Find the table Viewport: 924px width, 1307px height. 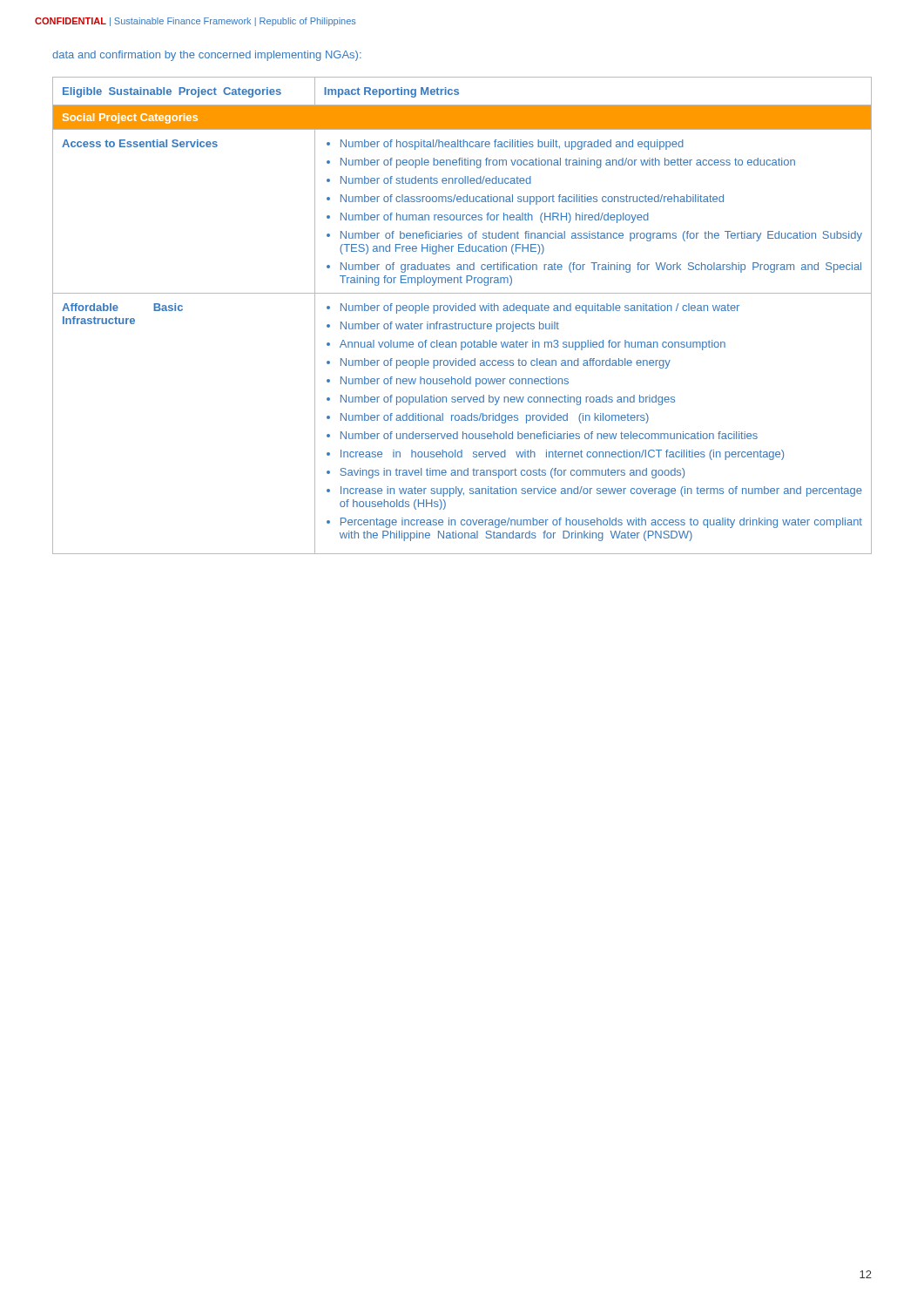tap(462, 315)
